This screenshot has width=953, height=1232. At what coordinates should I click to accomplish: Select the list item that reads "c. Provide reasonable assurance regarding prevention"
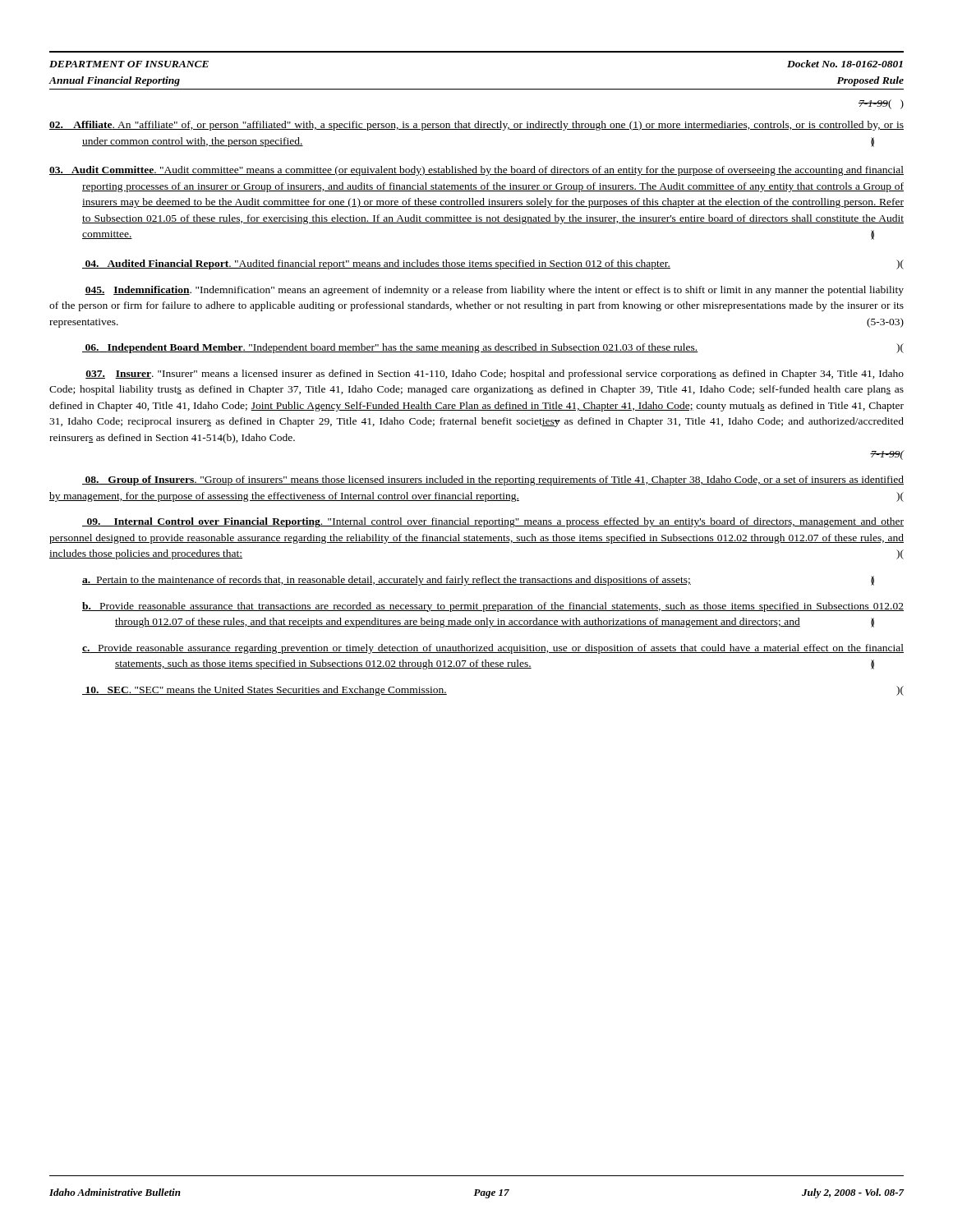point(493,655)
